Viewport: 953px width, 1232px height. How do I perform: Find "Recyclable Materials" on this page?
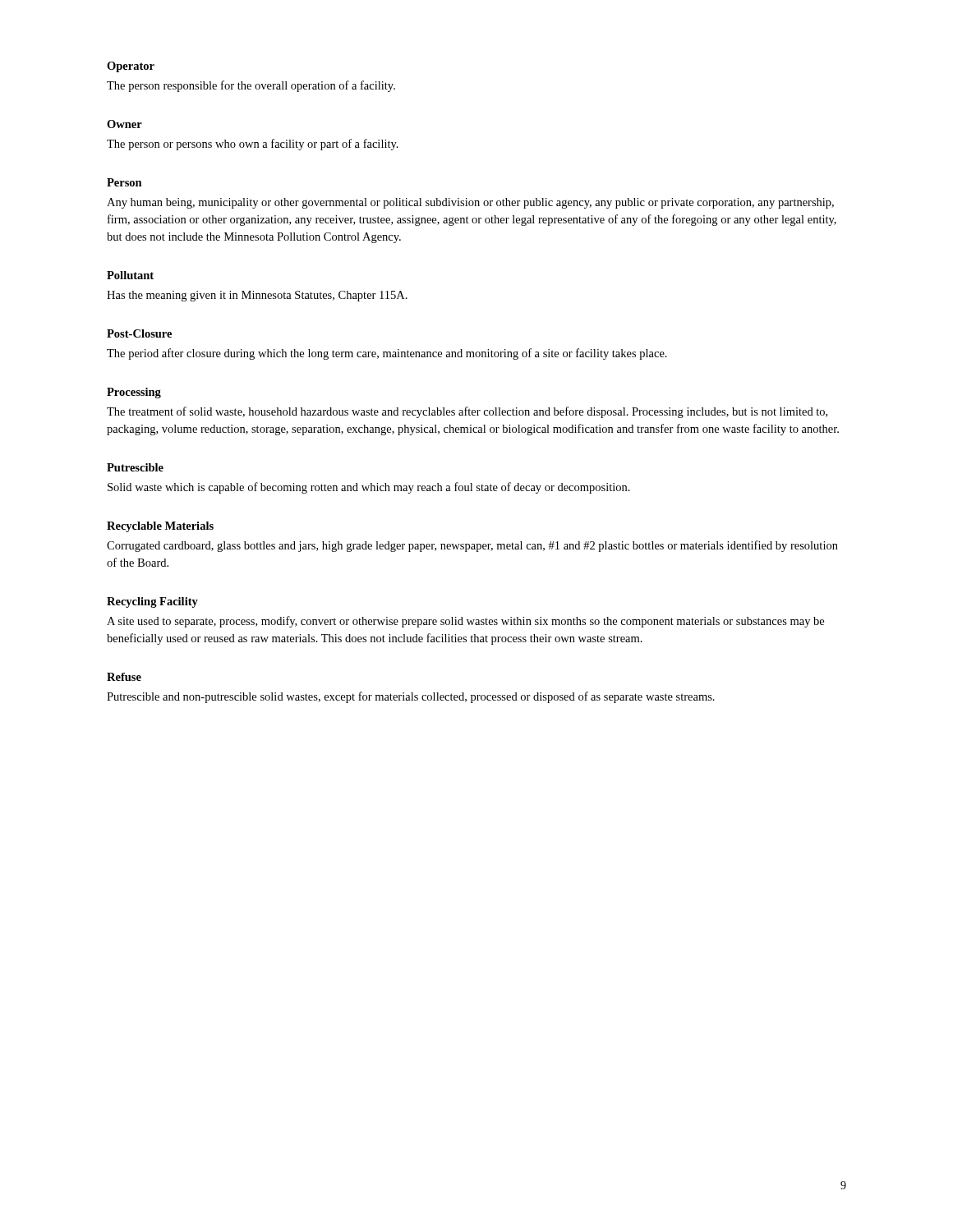[x=160, y=526]
